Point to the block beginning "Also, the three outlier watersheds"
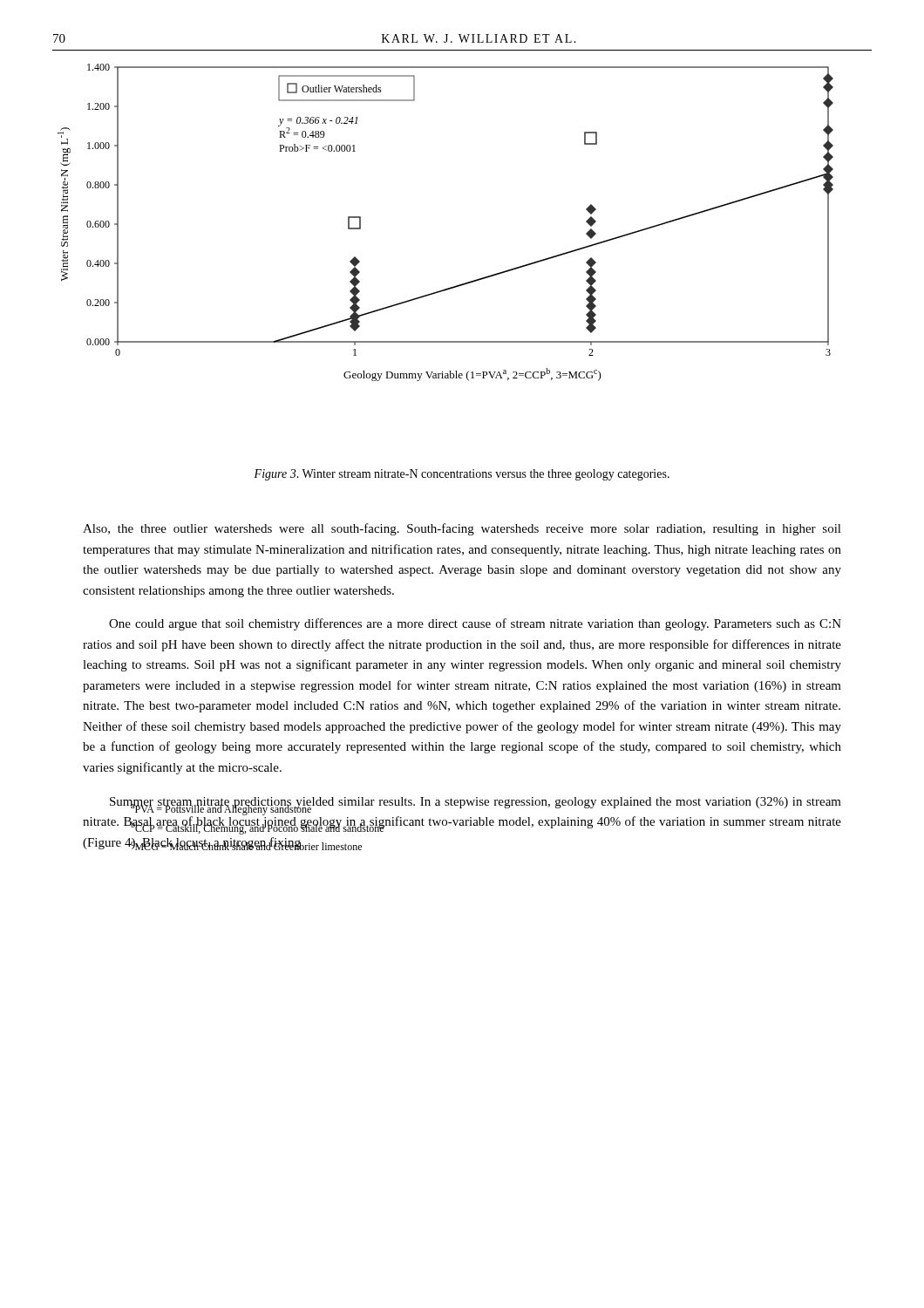 click(x=462, y=686)
